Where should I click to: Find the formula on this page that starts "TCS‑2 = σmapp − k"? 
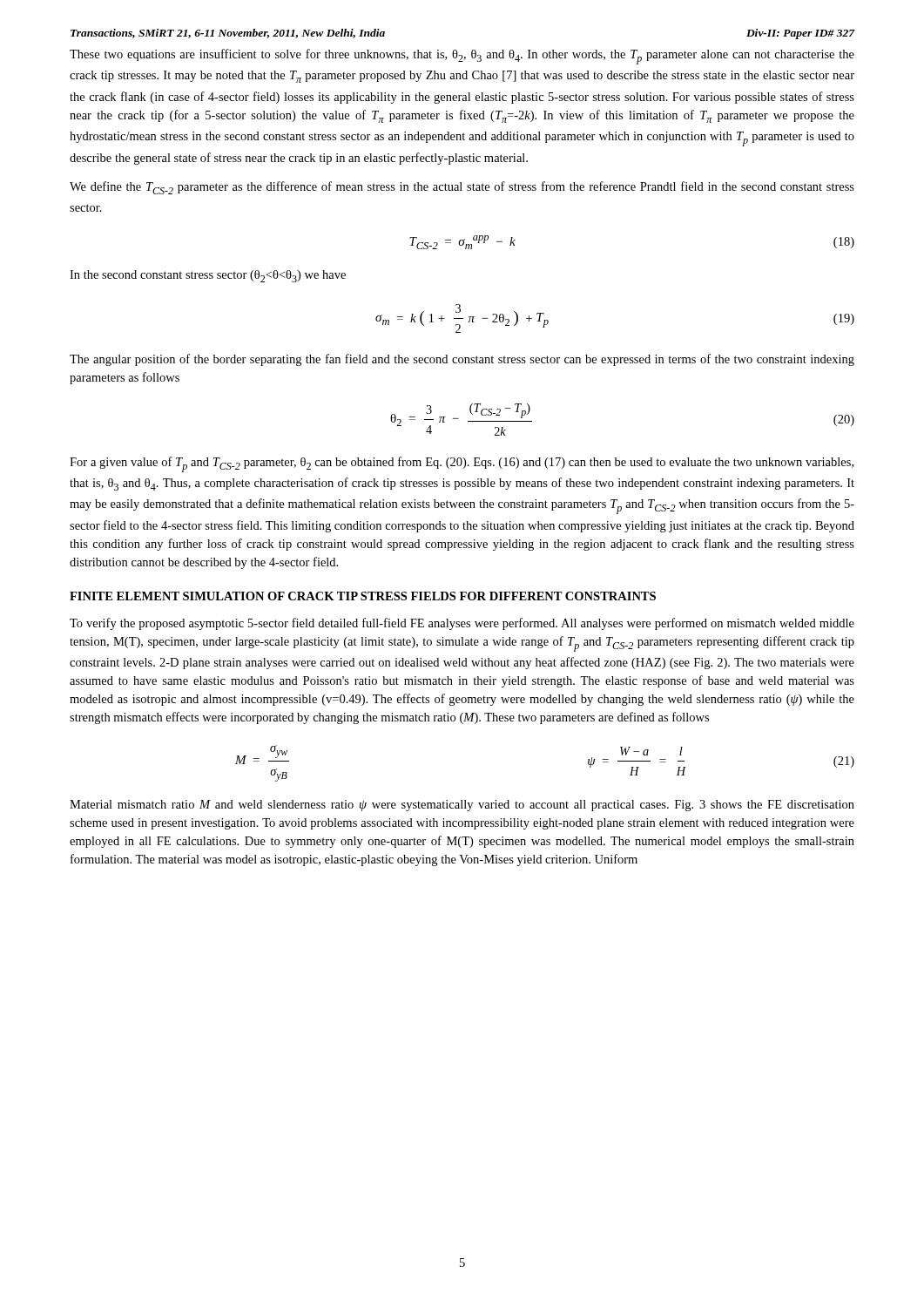click(x=464, y=242)
